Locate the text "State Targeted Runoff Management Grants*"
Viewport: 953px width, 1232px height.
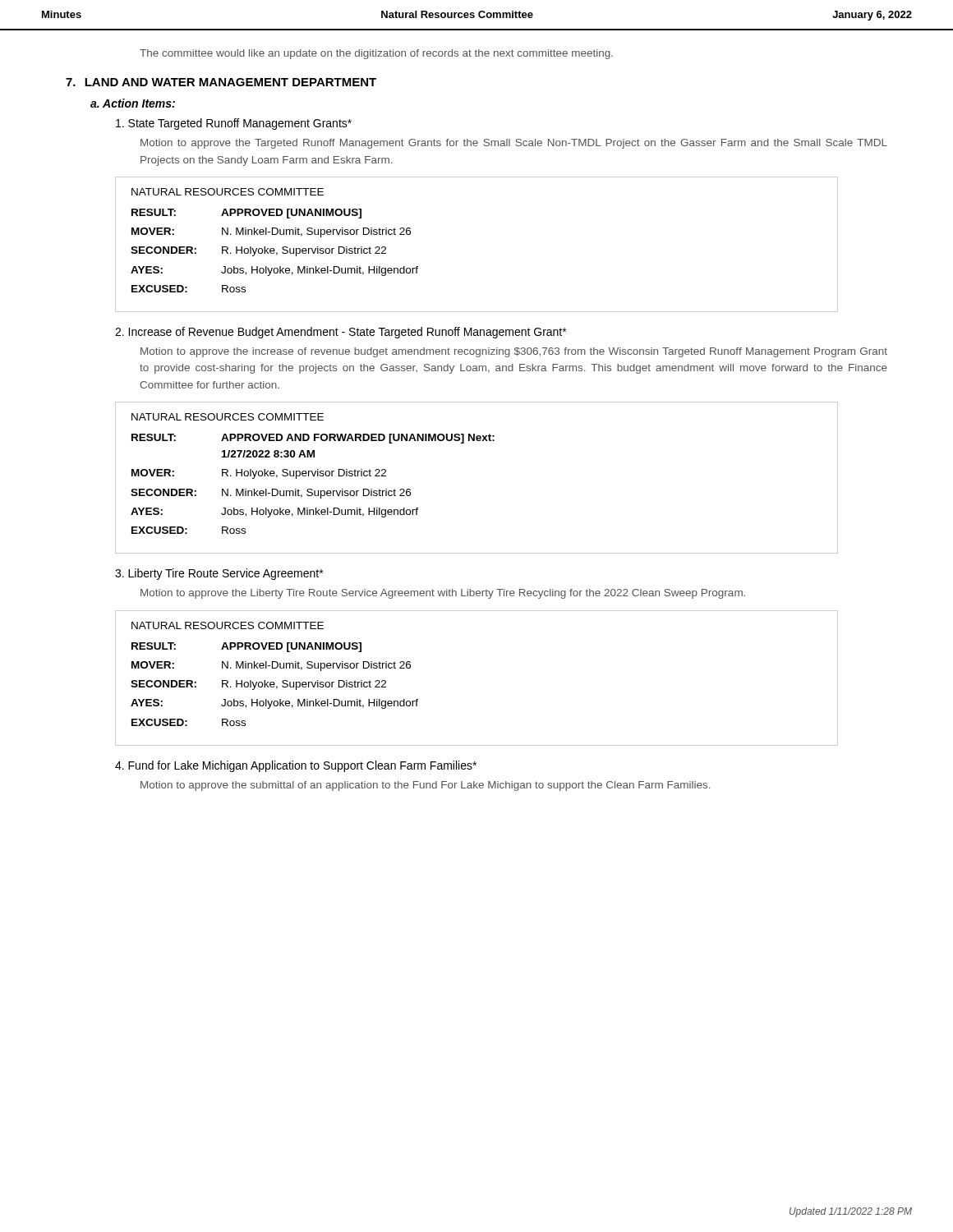pyautogui.click(x=233, y=123)
